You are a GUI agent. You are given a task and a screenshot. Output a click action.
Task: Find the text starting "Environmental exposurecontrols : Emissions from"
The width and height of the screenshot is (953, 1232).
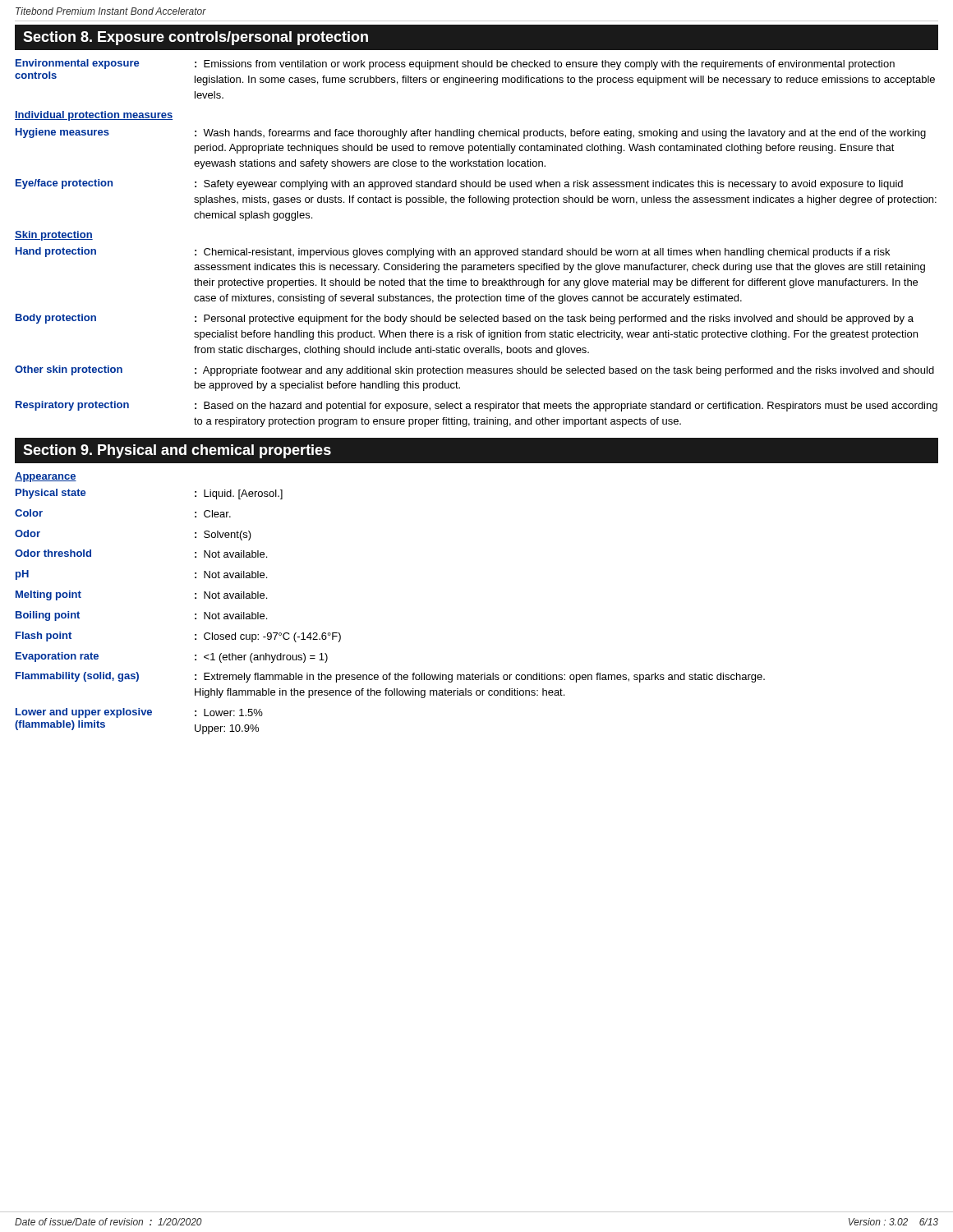(476, 80)
